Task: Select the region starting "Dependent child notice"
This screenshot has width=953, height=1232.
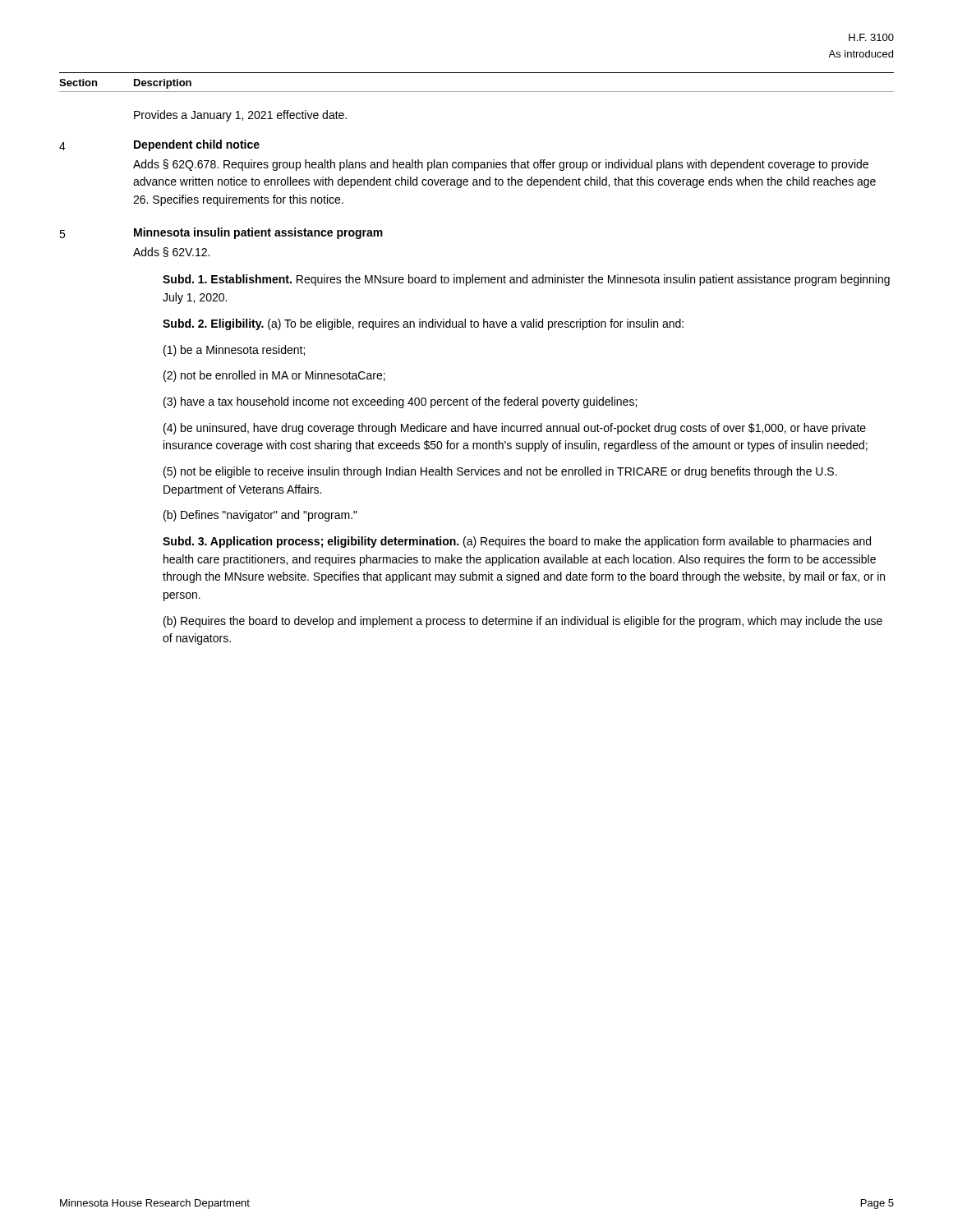Action: (196, 144)
